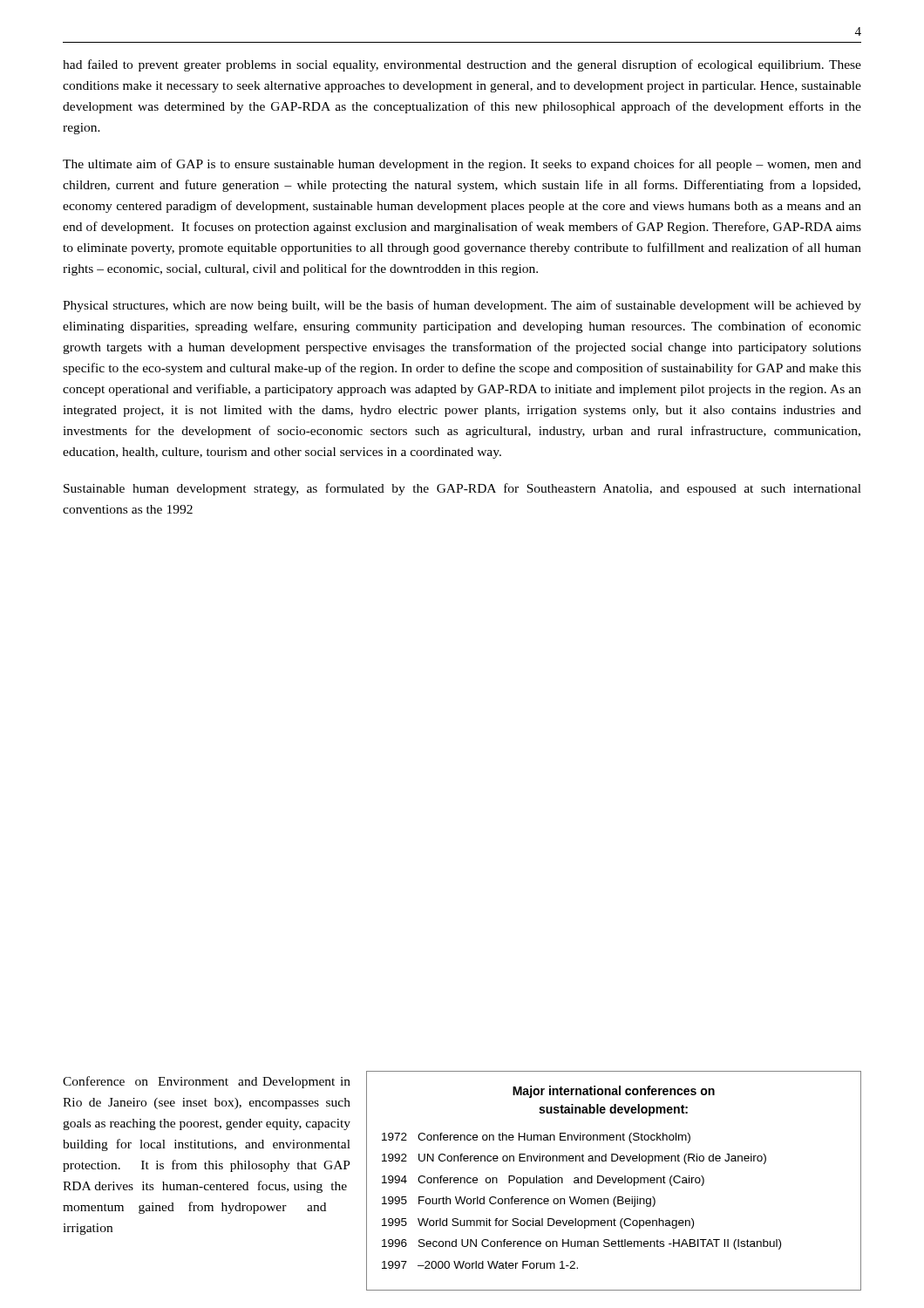Locate the text block containing "The ultimate aim of GAP is to ensure"
This screenshot has height=1308, width=924.
pos(462,216)
